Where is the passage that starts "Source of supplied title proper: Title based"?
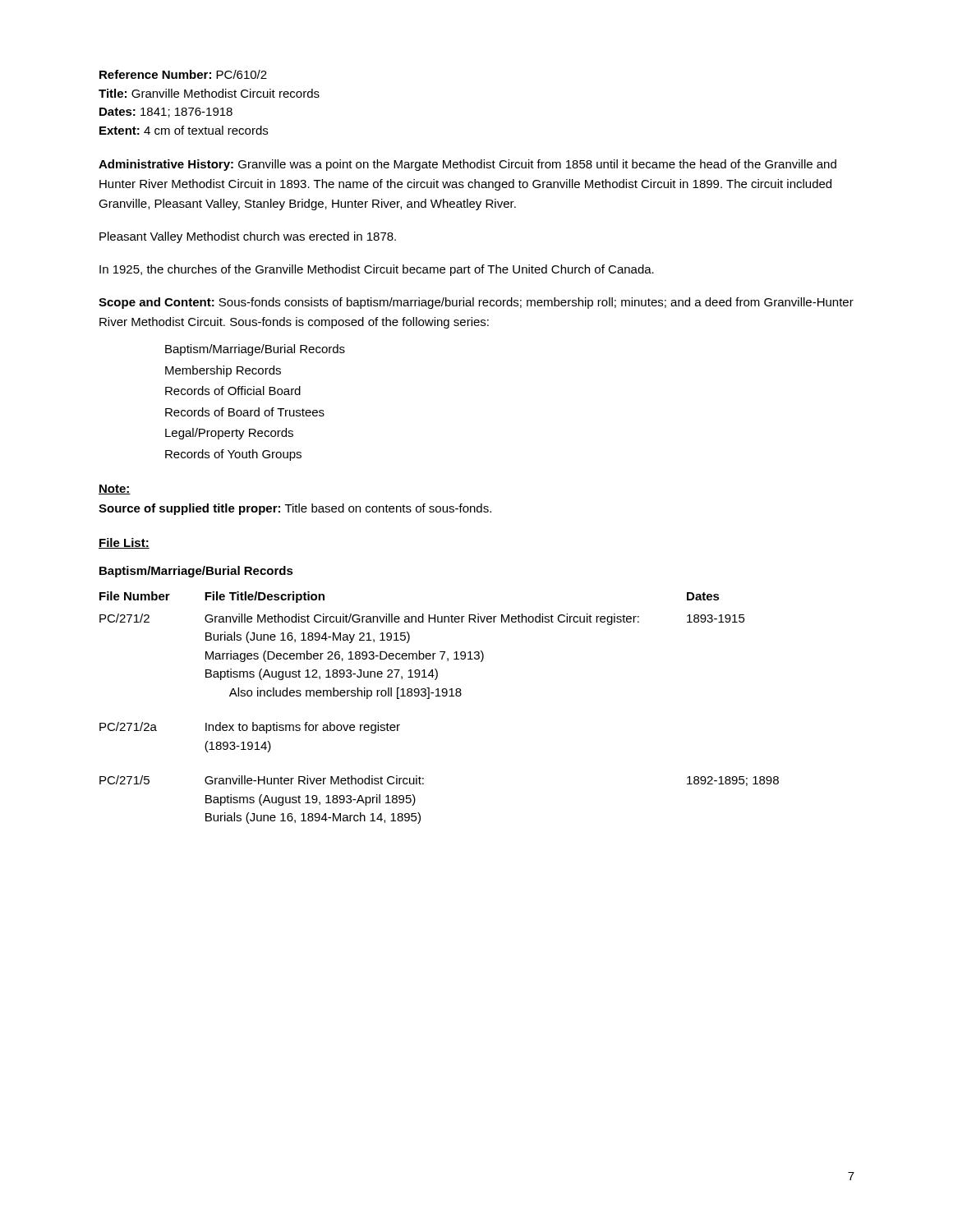 click(295, 508)
